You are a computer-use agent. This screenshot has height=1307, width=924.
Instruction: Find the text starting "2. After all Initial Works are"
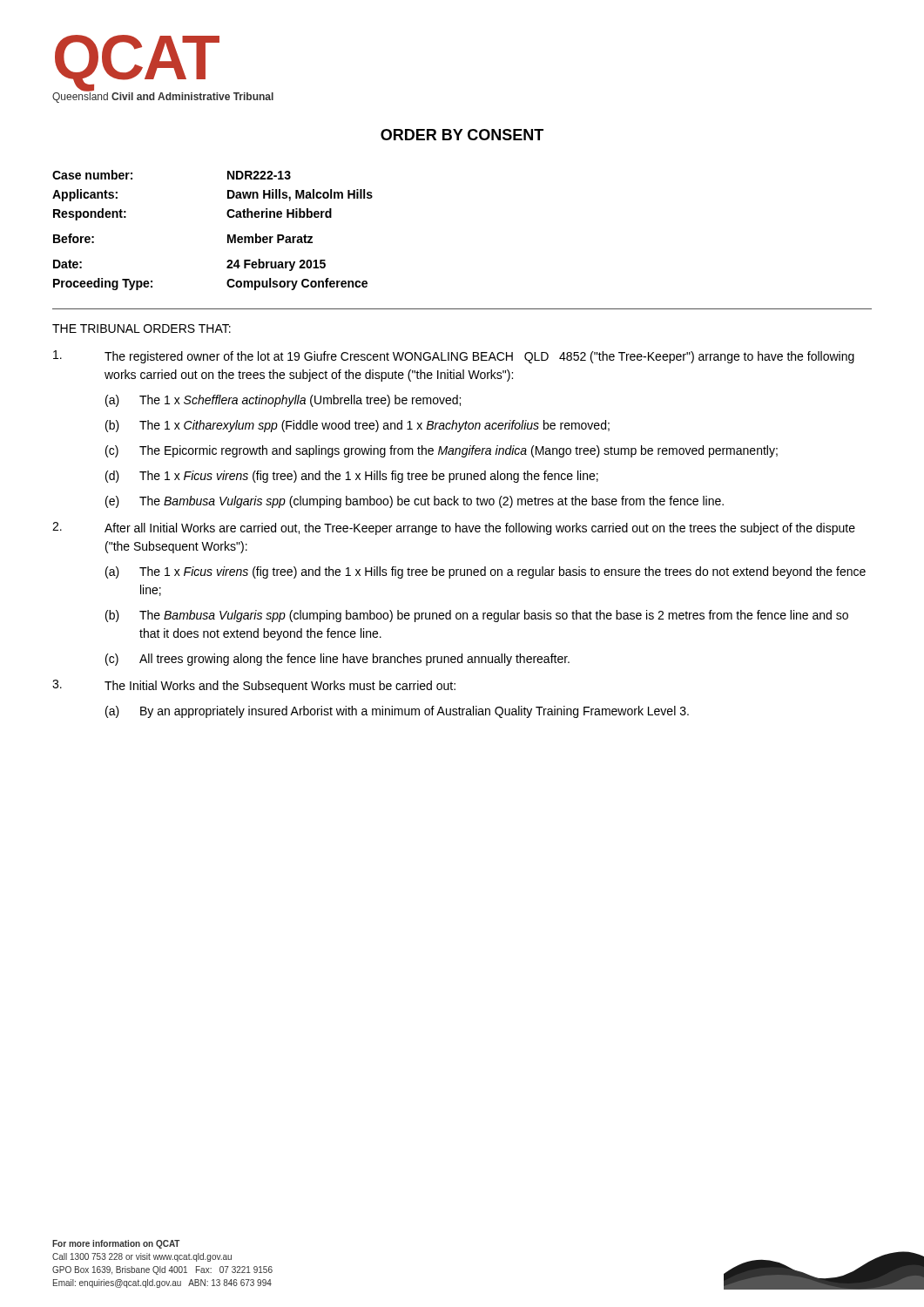pyautogui.click(x=454, y=528)
